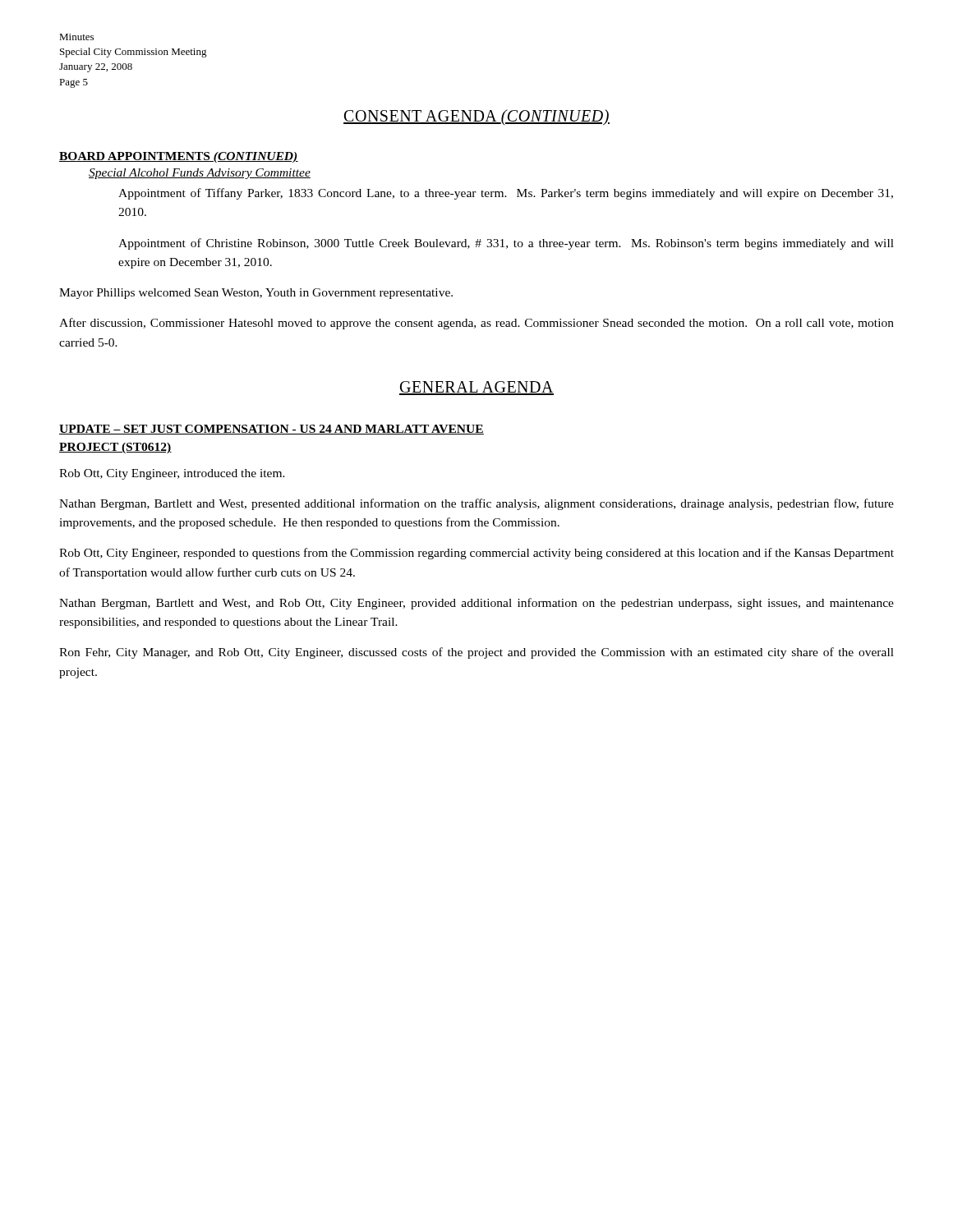The width and height of the screenshot is (953, 1232).
Task: Click the passage that begins "Nathan Bergman, Bartlett and West, and Rob"
Action: [x=476, y=612]
